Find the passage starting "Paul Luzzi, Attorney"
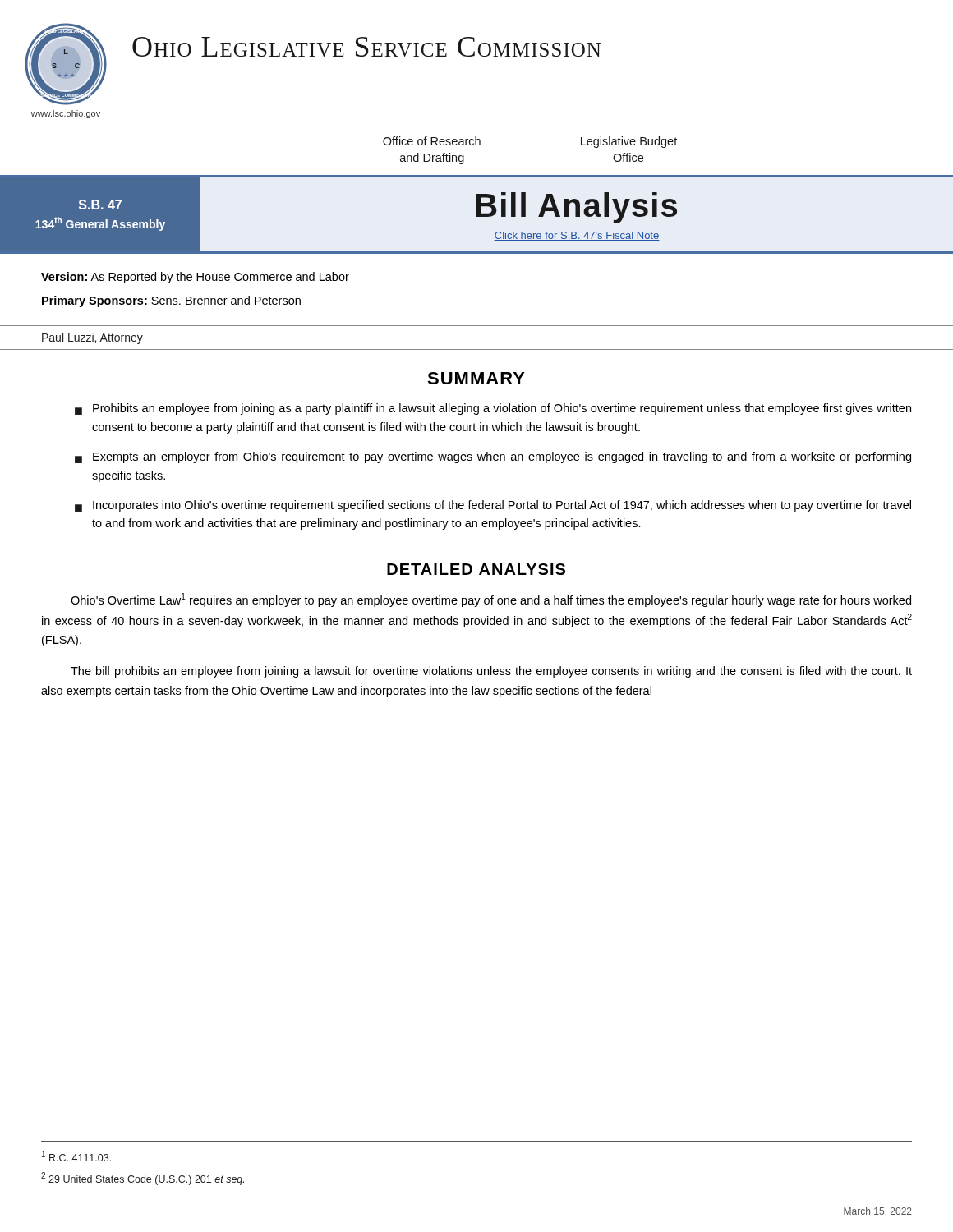 92,338
